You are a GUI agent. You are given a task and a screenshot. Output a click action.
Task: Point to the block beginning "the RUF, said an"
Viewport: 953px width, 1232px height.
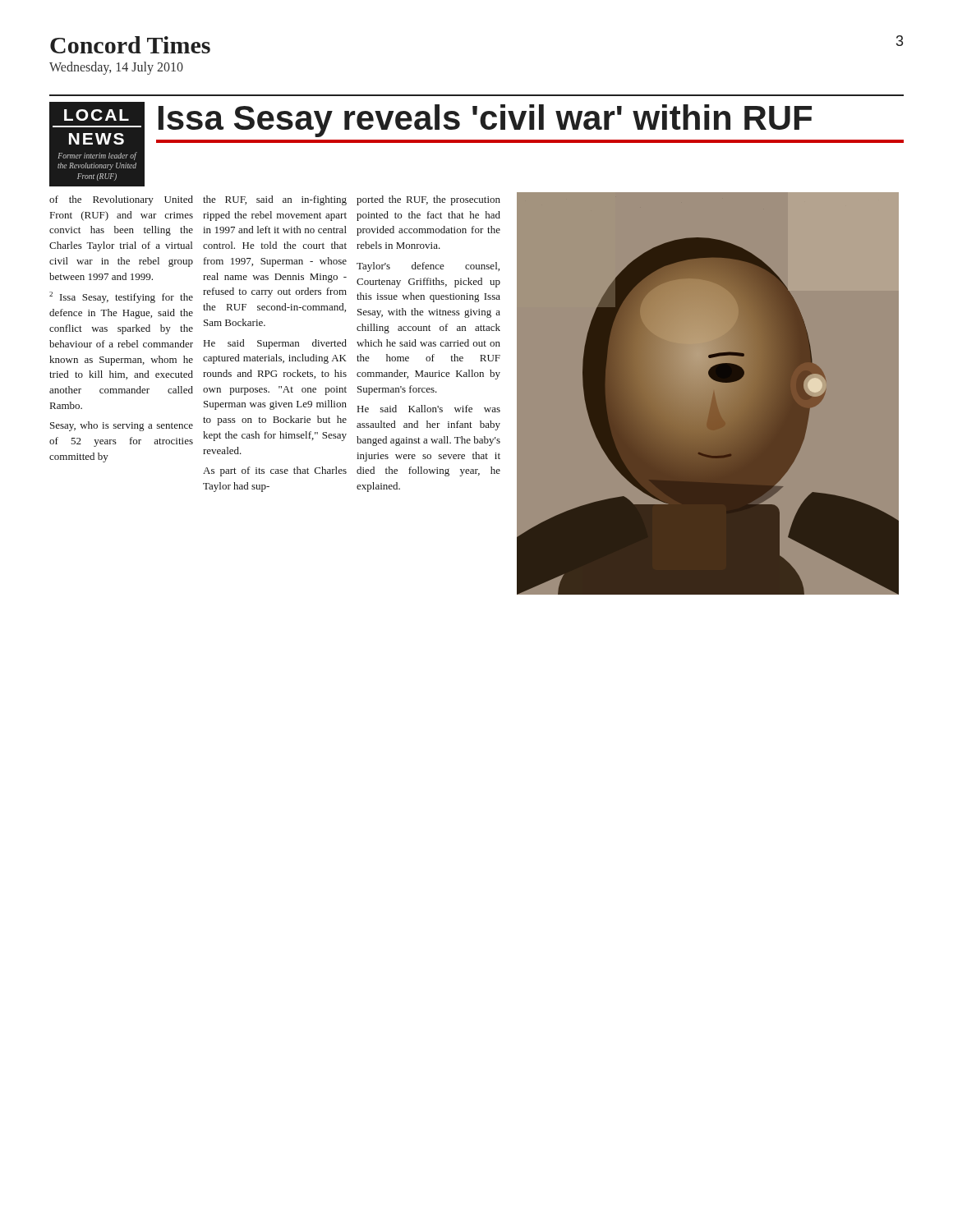tap(275, 343)
